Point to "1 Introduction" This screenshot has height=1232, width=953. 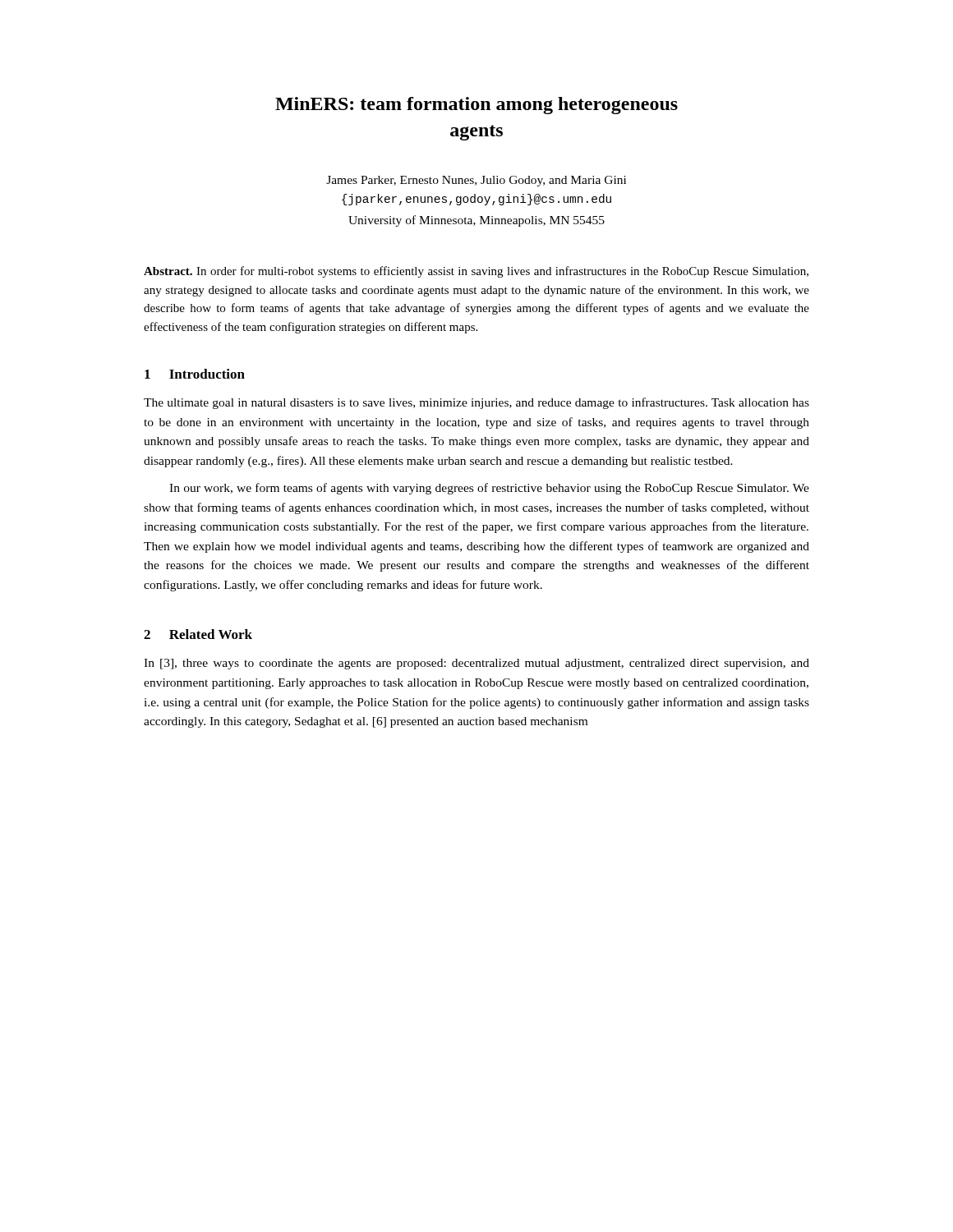(x=194, y=374)
